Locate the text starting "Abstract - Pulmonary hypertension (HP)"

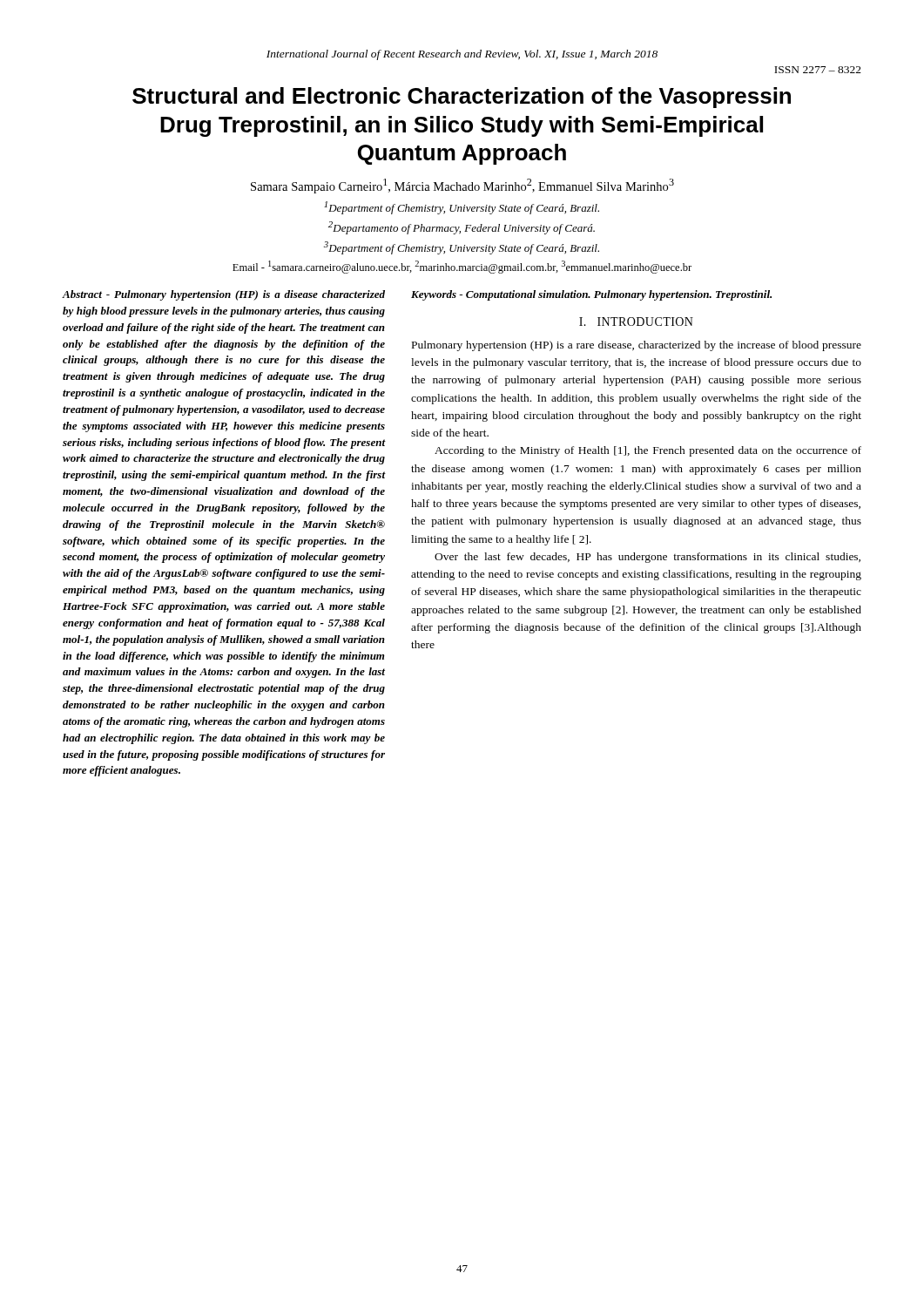click(224, 532)
